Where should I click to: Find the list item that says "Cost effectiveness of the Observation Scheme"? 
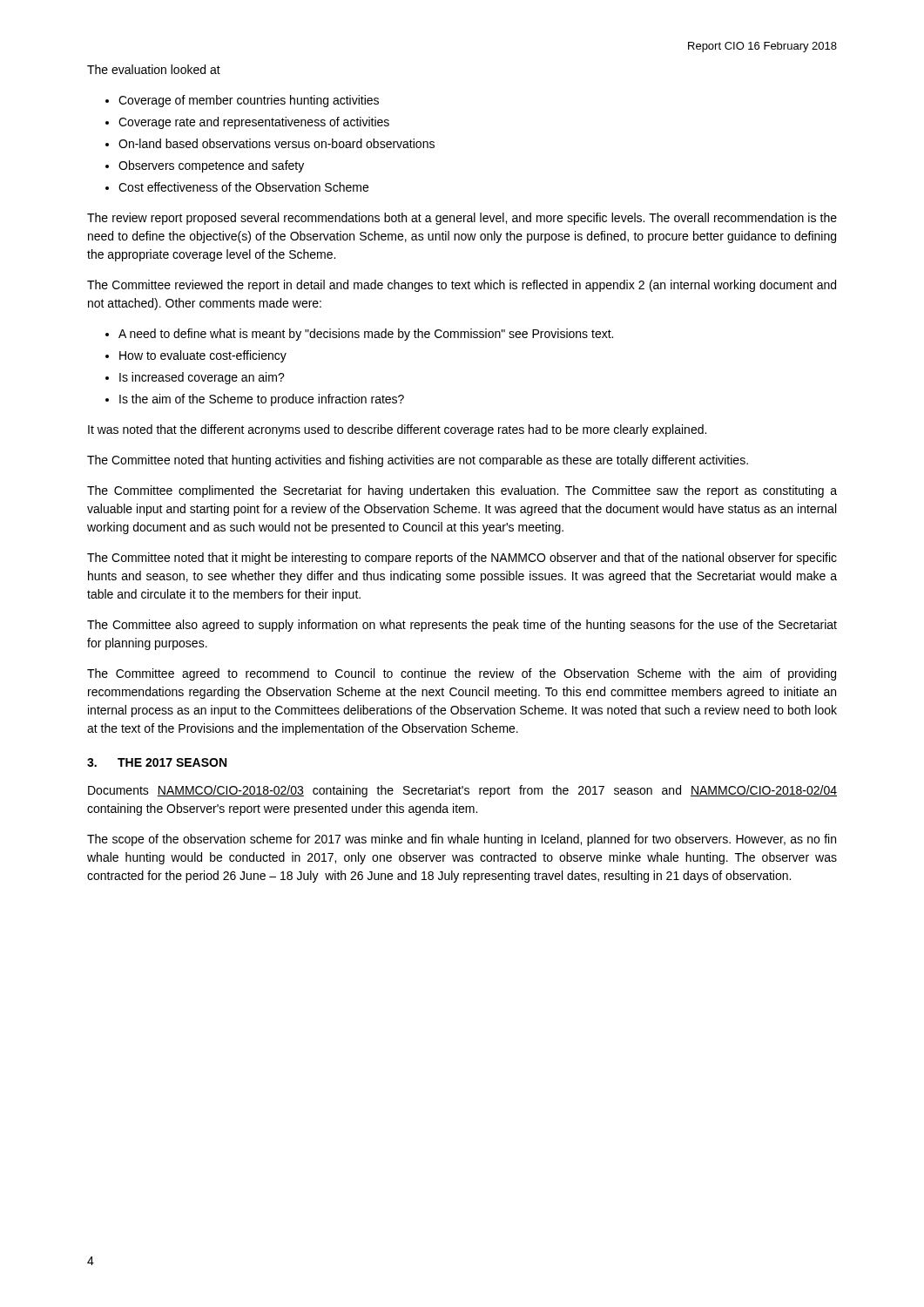[x=244, y=187]
